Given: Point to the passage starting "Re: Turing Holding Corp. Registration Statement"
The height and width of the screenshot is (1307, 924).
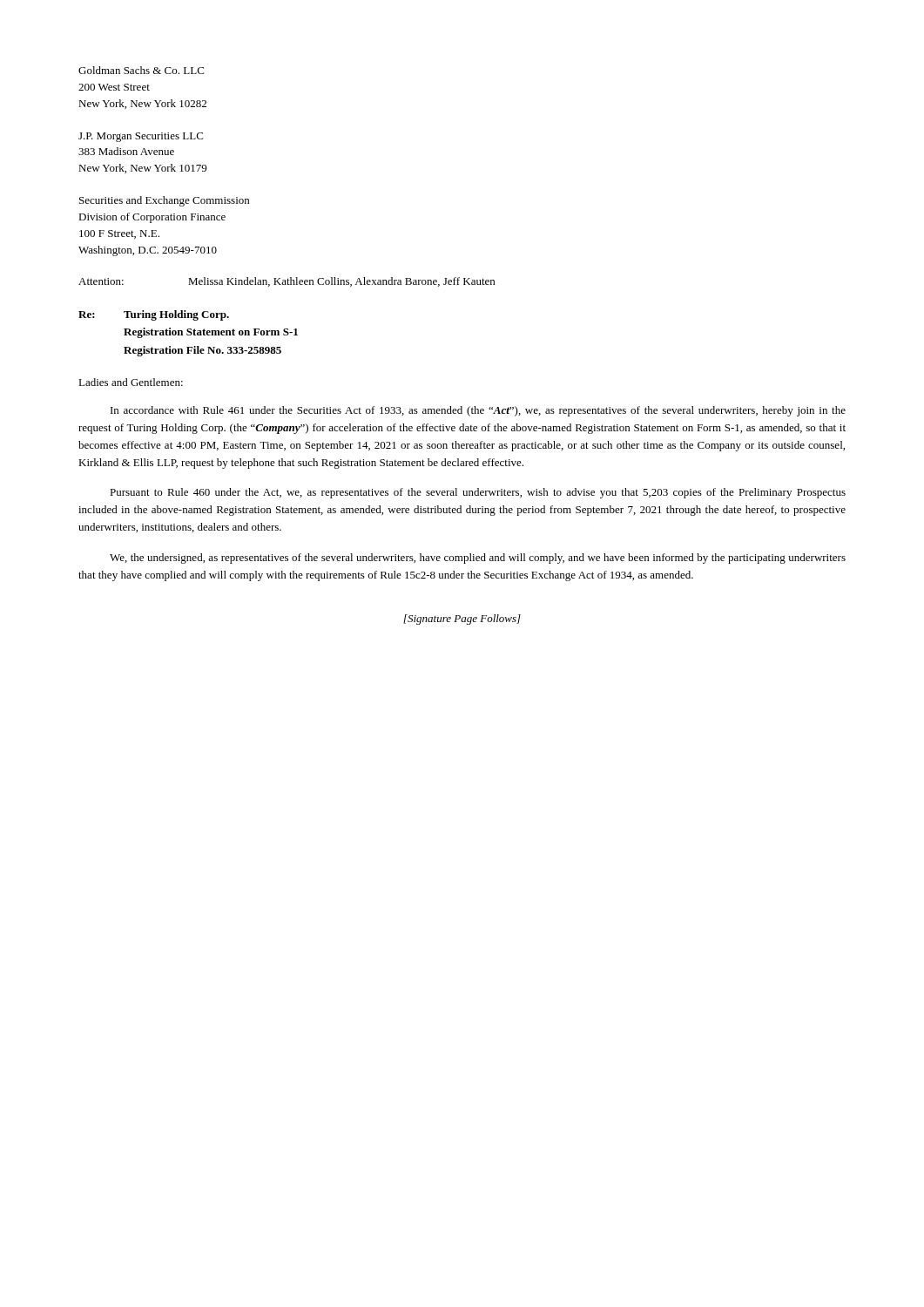Looking at the screenshot, I should coord(188,332).
